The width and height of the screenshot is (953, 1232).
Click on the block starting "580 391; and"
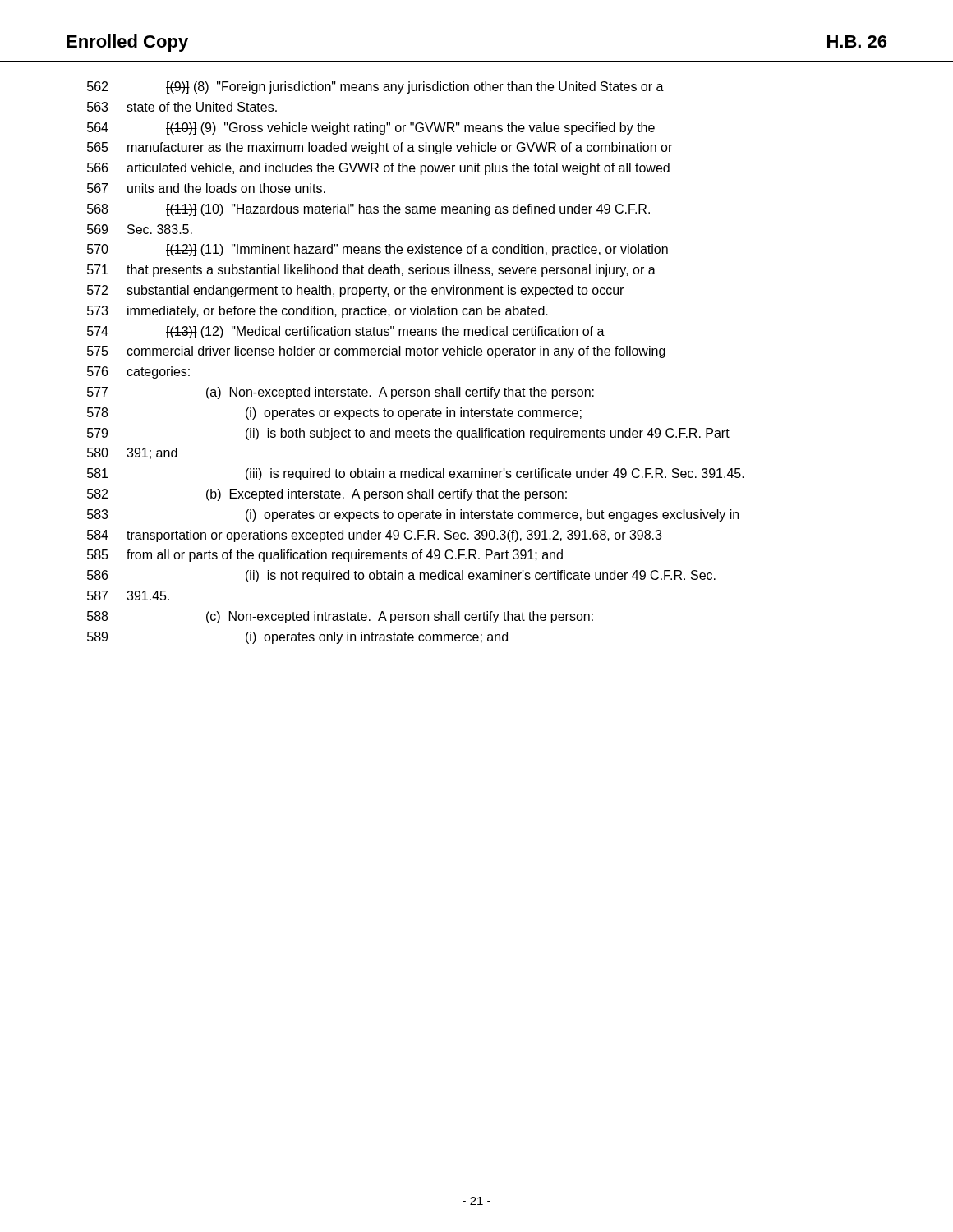point(132,453)
